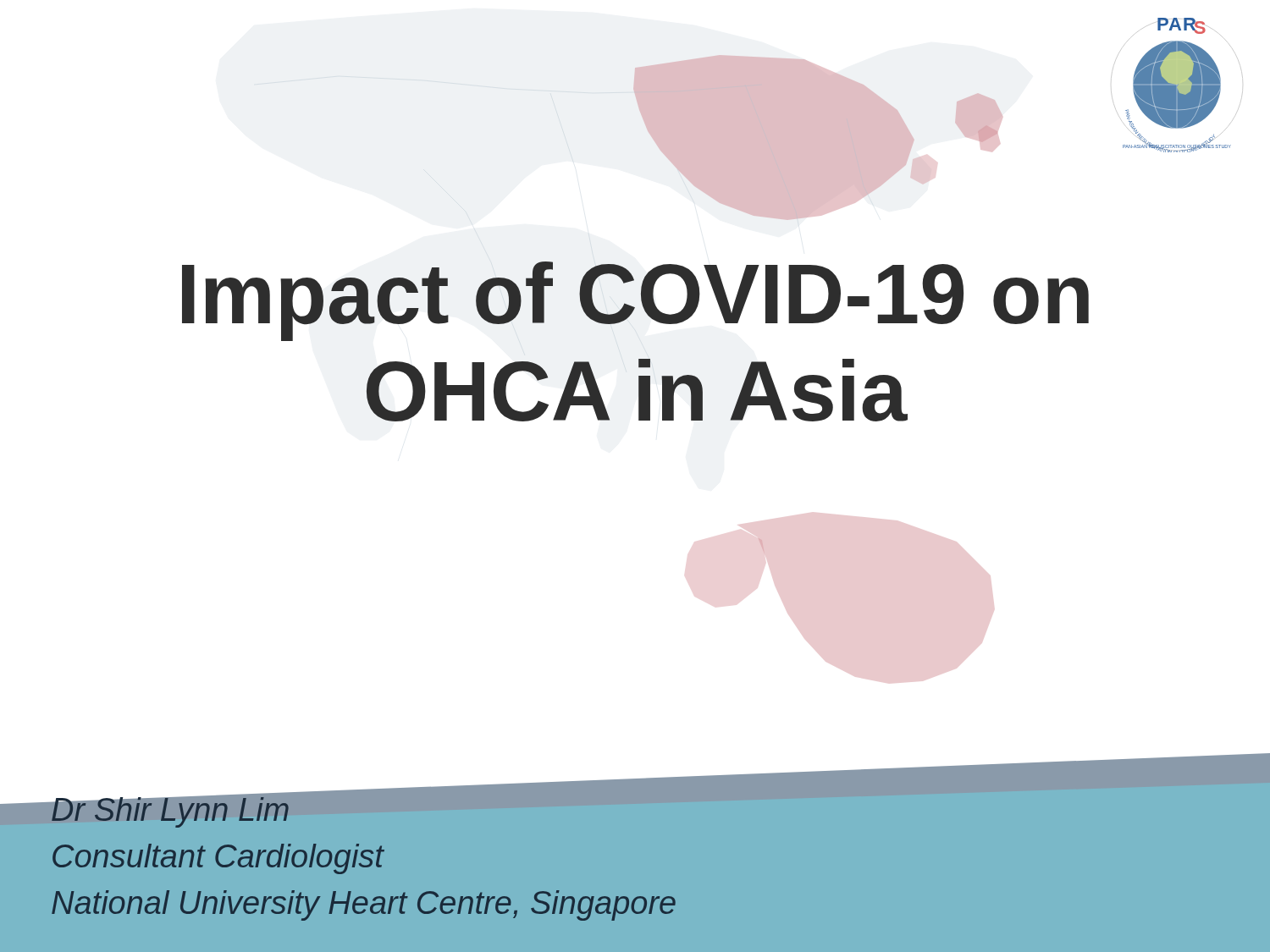Image resolution: width=1270 pixels, height=952 pixels.
Task: Point to the title beginning "Impact of COVID-19 on"
Action: [x=635, y=343]
